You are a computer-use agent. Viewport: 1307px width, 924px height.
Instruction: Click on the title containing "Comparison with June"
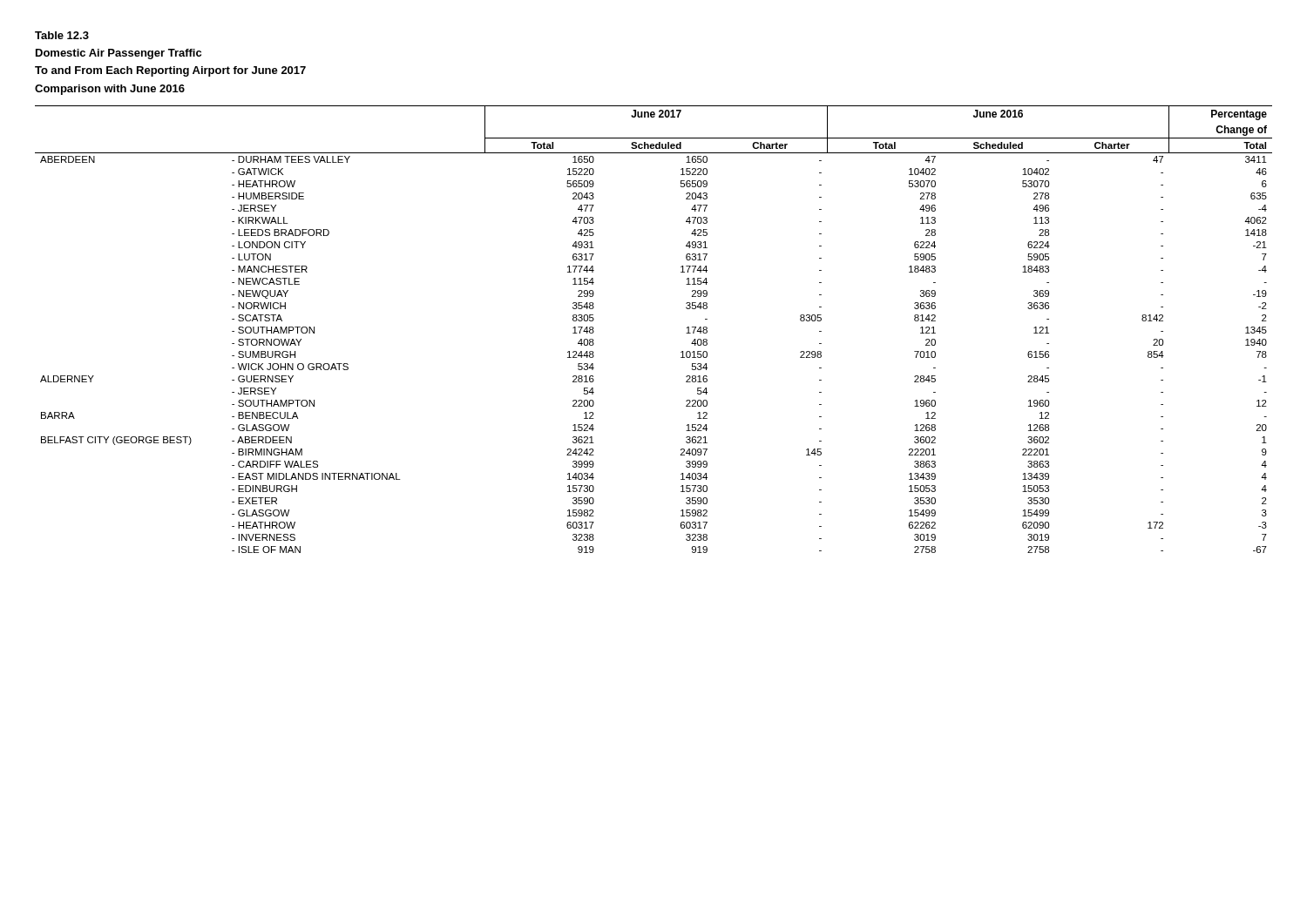click(x=110, y=88)
